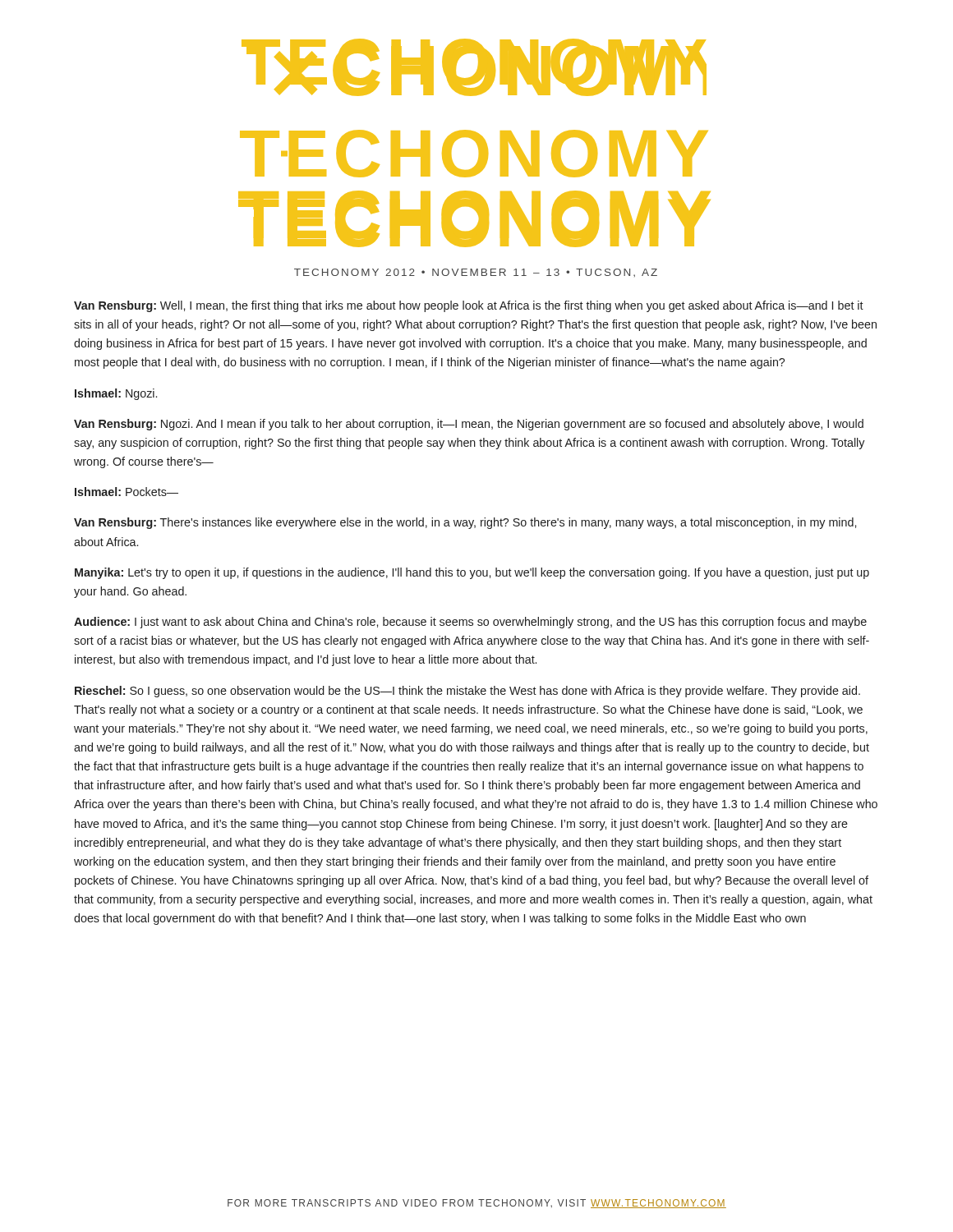The width and height of the screenshot is (953, 1232).
Task: Find the text block containing "Manyika: Let's try to open"
Action: (476, 582)
